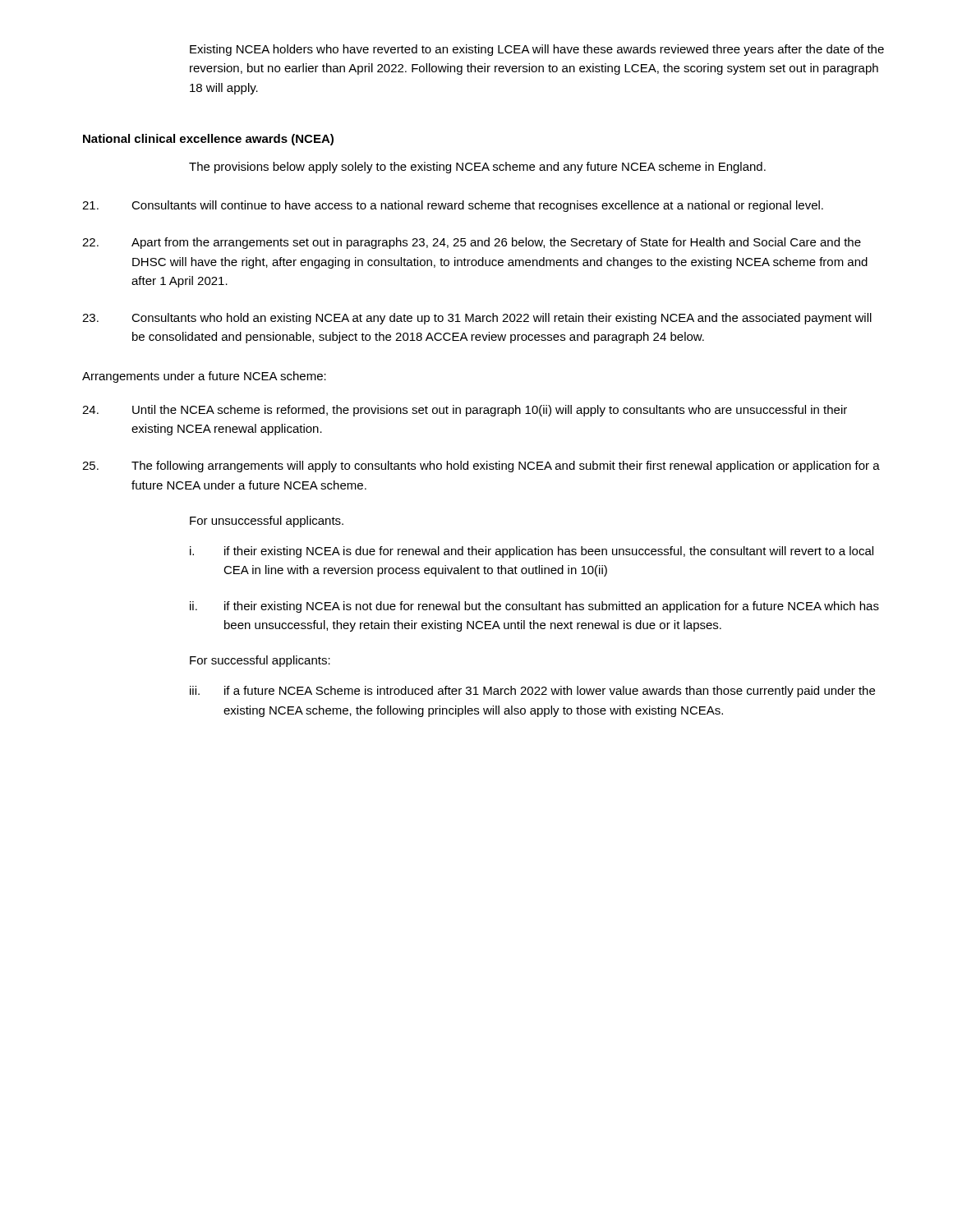Find the passage starting "National clinical excellence awards (NCEA)"
The width and height of the screenshot is (953, 1232).
pos(208,138)
